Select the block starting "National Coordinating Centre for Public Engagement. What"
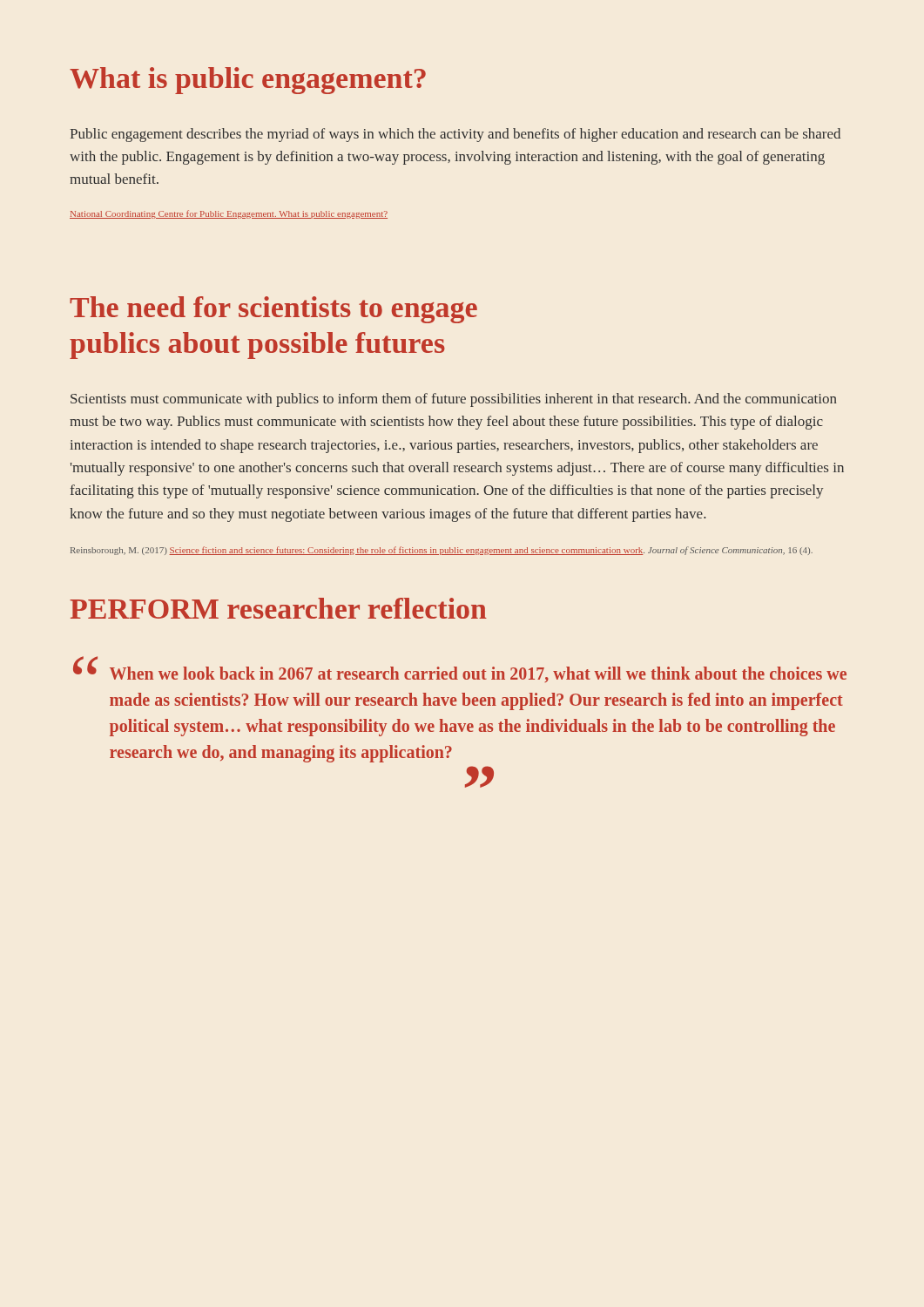924x1307 pixels. [229, 214]
